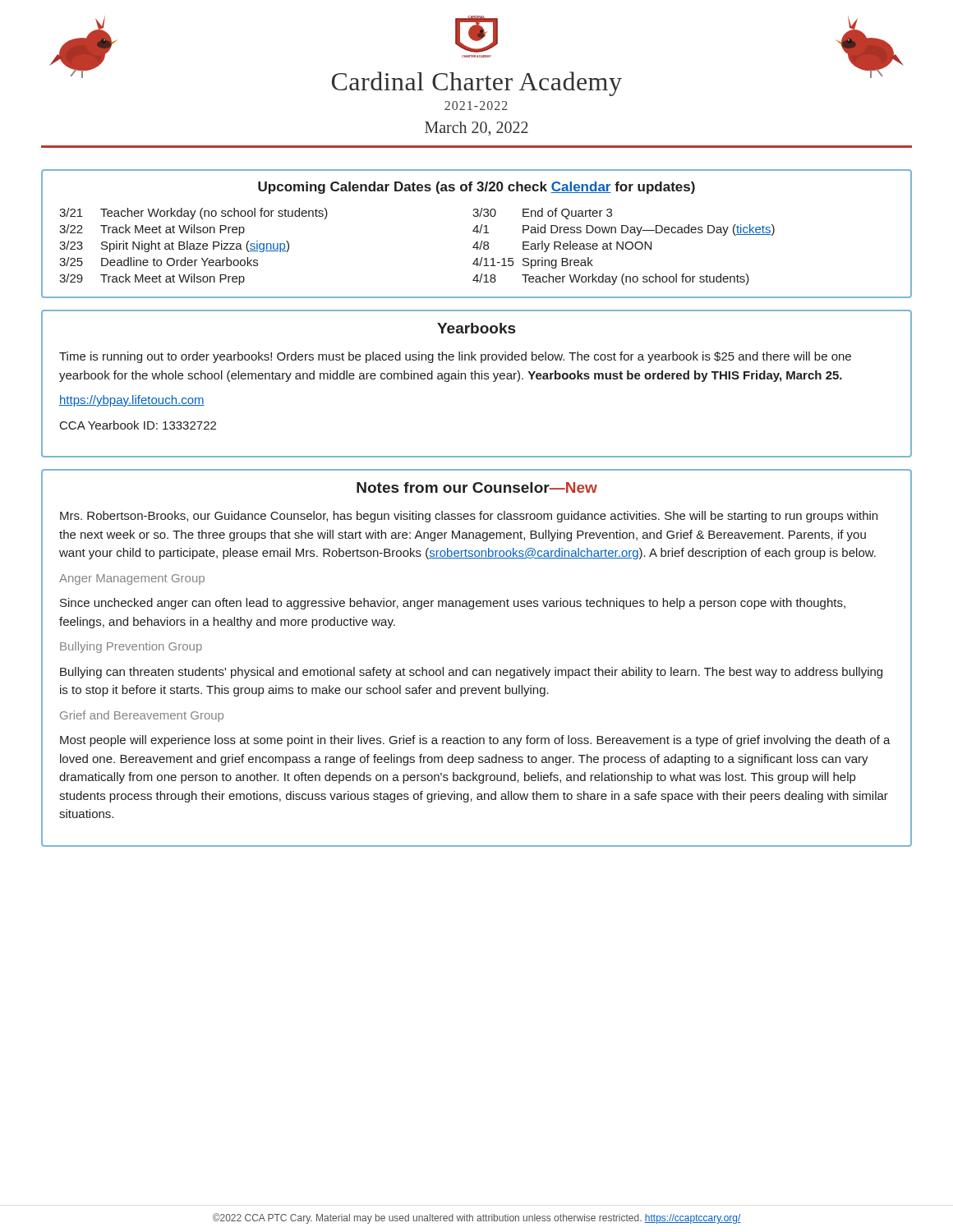Navigate to the block starting "Since unchecked anger can often lead to aggressive"
This screenshot has width=953, height=1232.
[x=476, y=612]
